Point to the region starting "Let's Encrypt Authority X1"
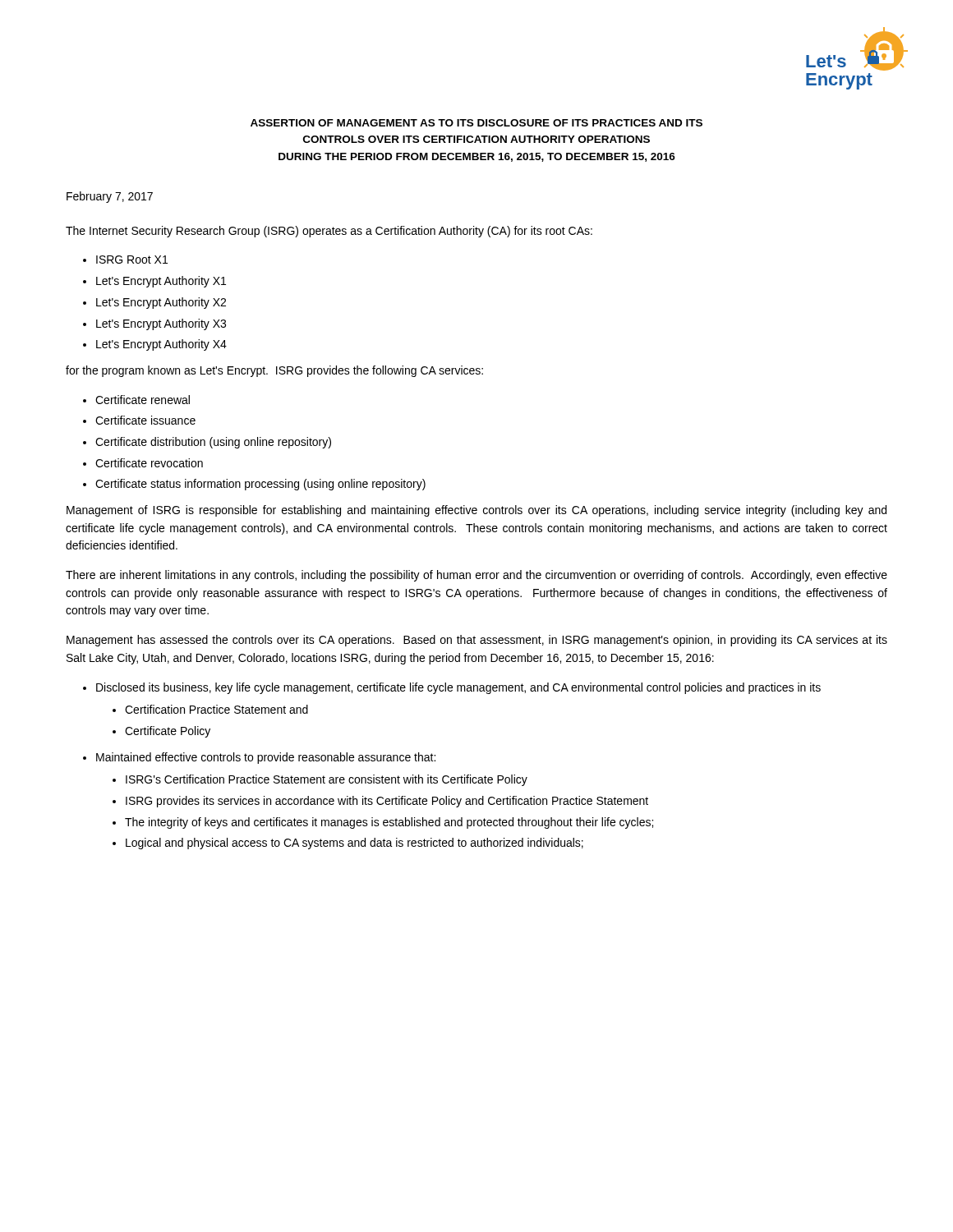Screen dimensions: 1232x953 [x=161, y=281]
